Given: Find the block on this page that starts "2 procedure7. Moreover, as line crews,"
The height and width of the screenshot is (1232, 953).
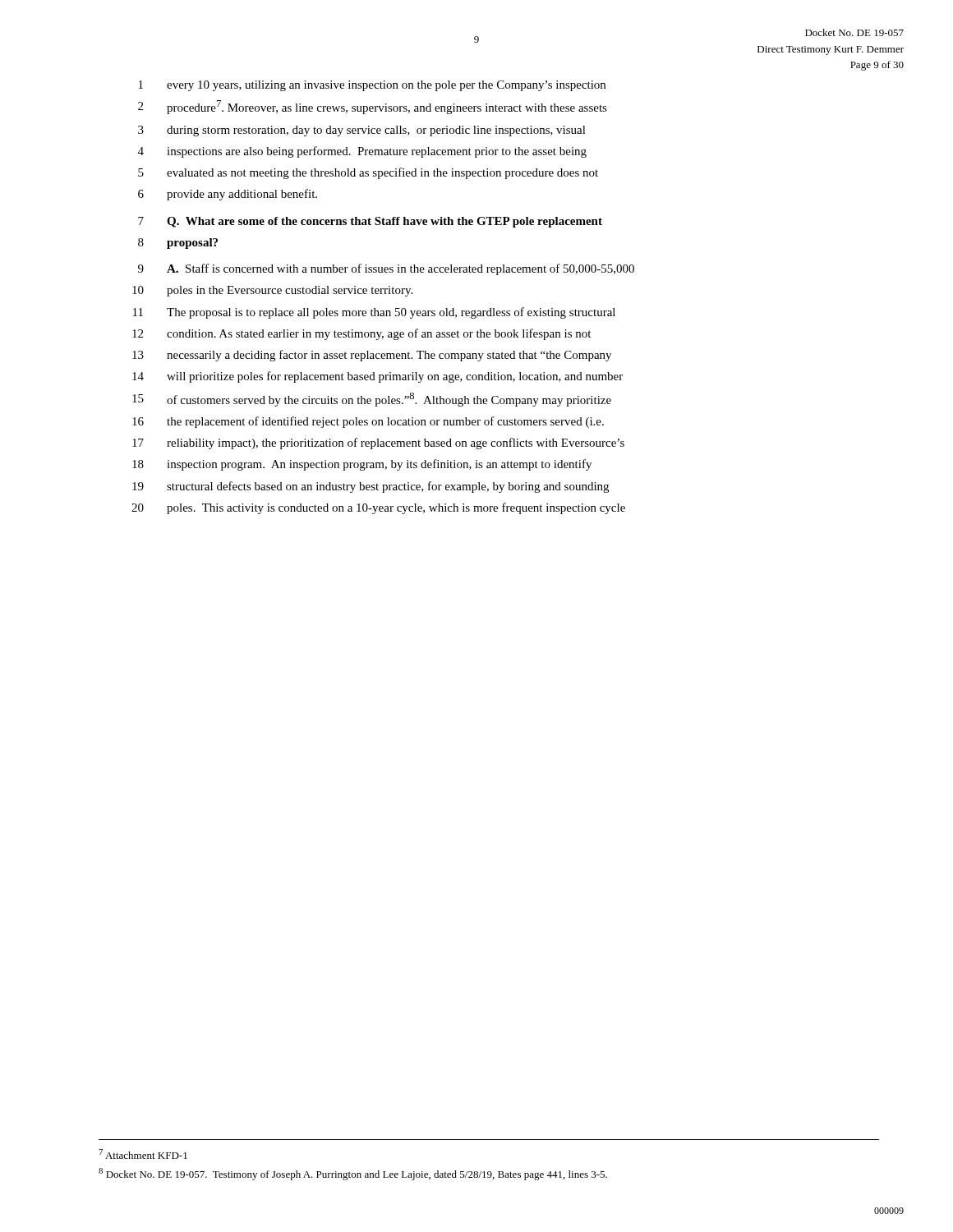Looking at the screenshot, I should click(x=489, y=107).
